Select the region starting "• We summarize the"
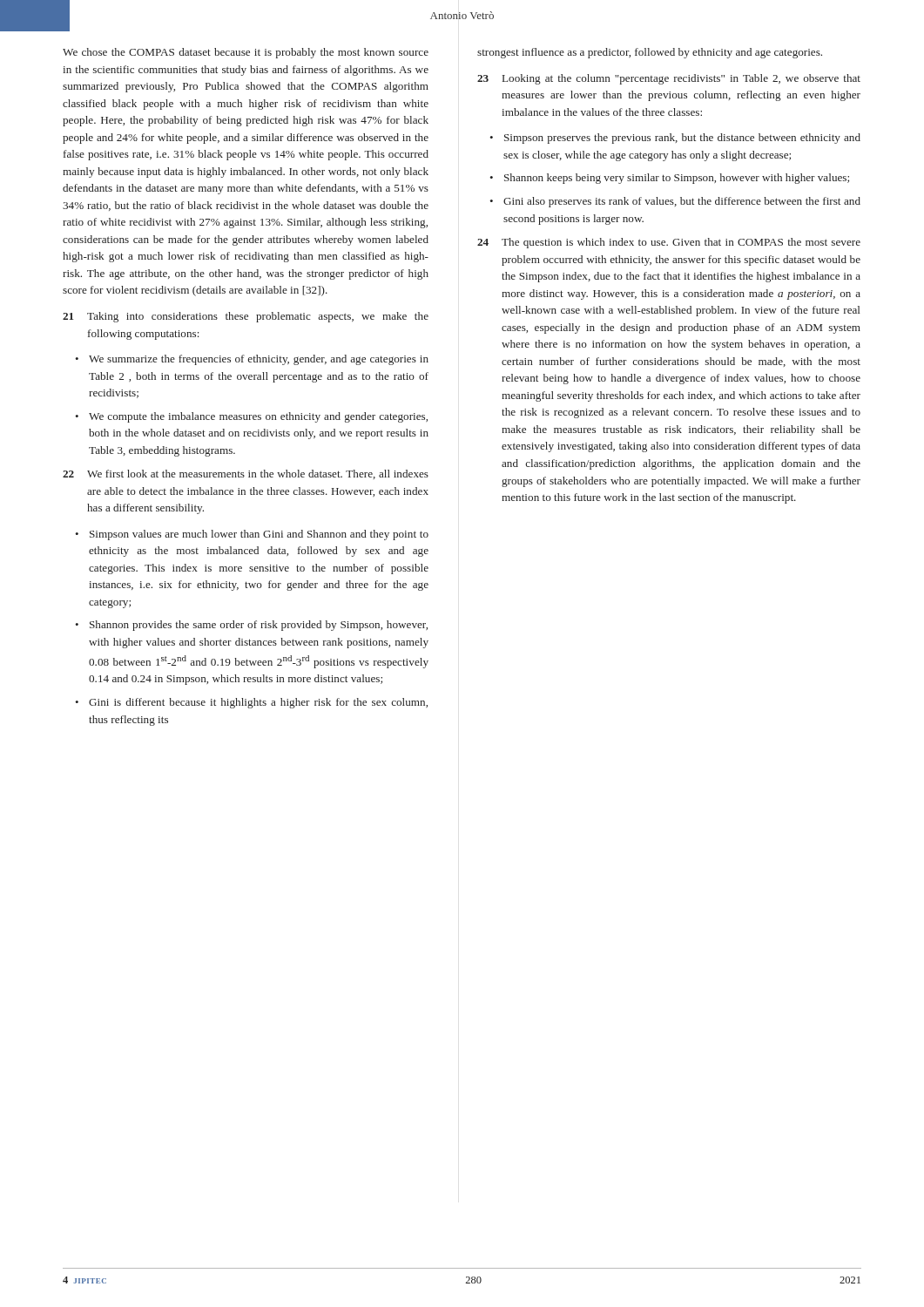Screen dimensions: 1307x924 252,376
